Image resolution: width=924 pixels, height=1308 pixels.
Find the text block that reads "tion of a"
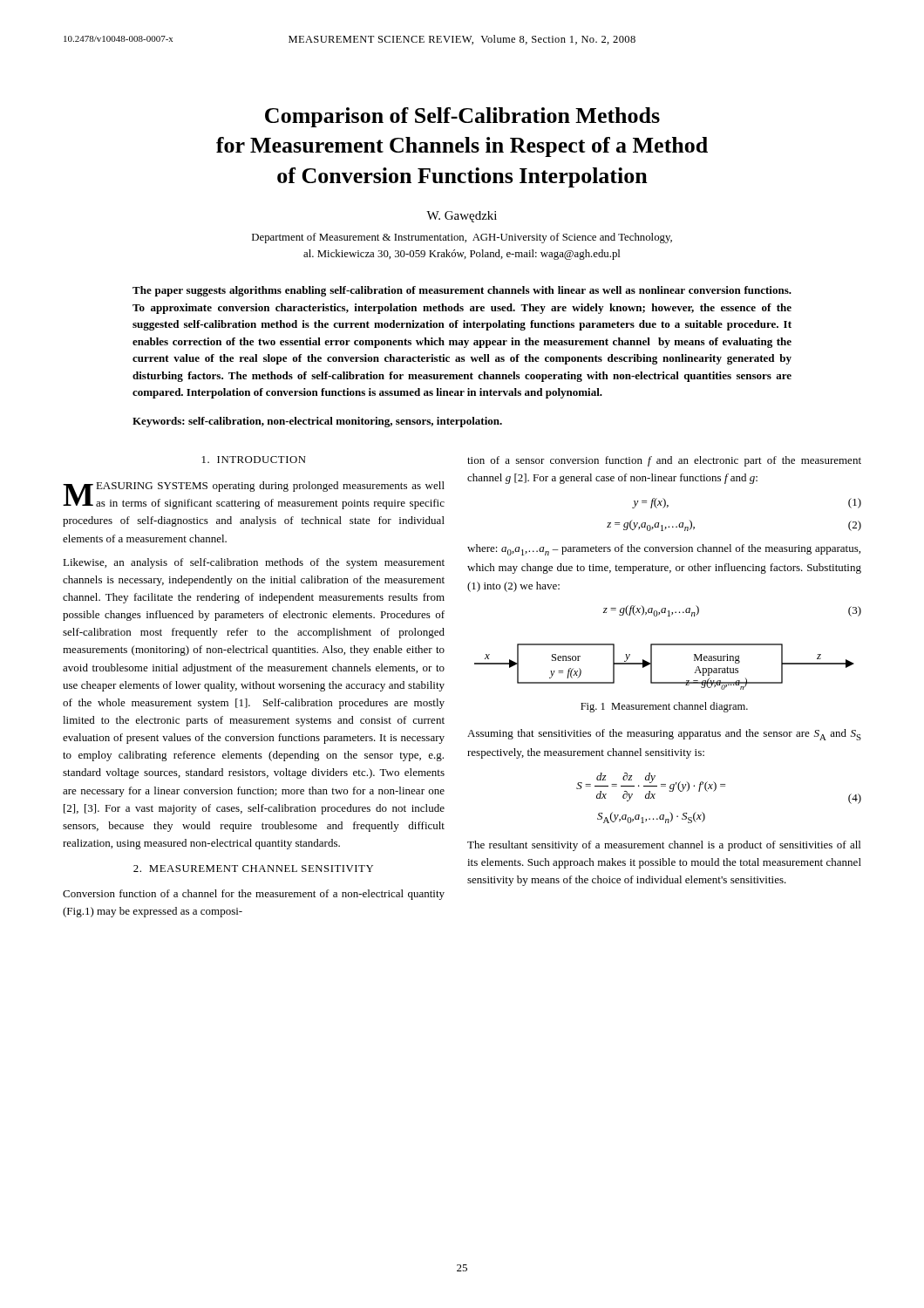[664, 469]
